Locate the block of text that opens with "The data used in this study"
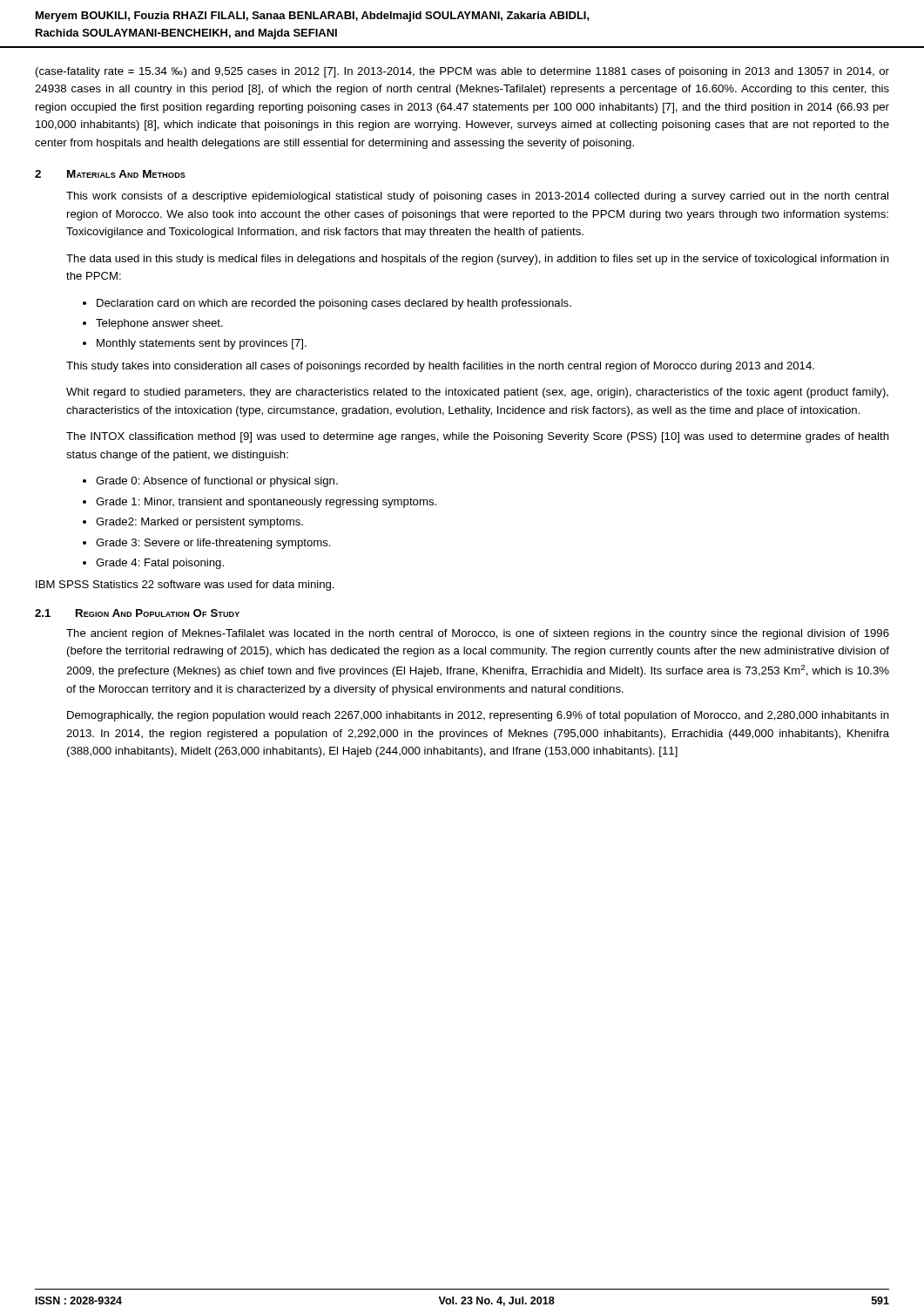 click(x=478, y=267)
